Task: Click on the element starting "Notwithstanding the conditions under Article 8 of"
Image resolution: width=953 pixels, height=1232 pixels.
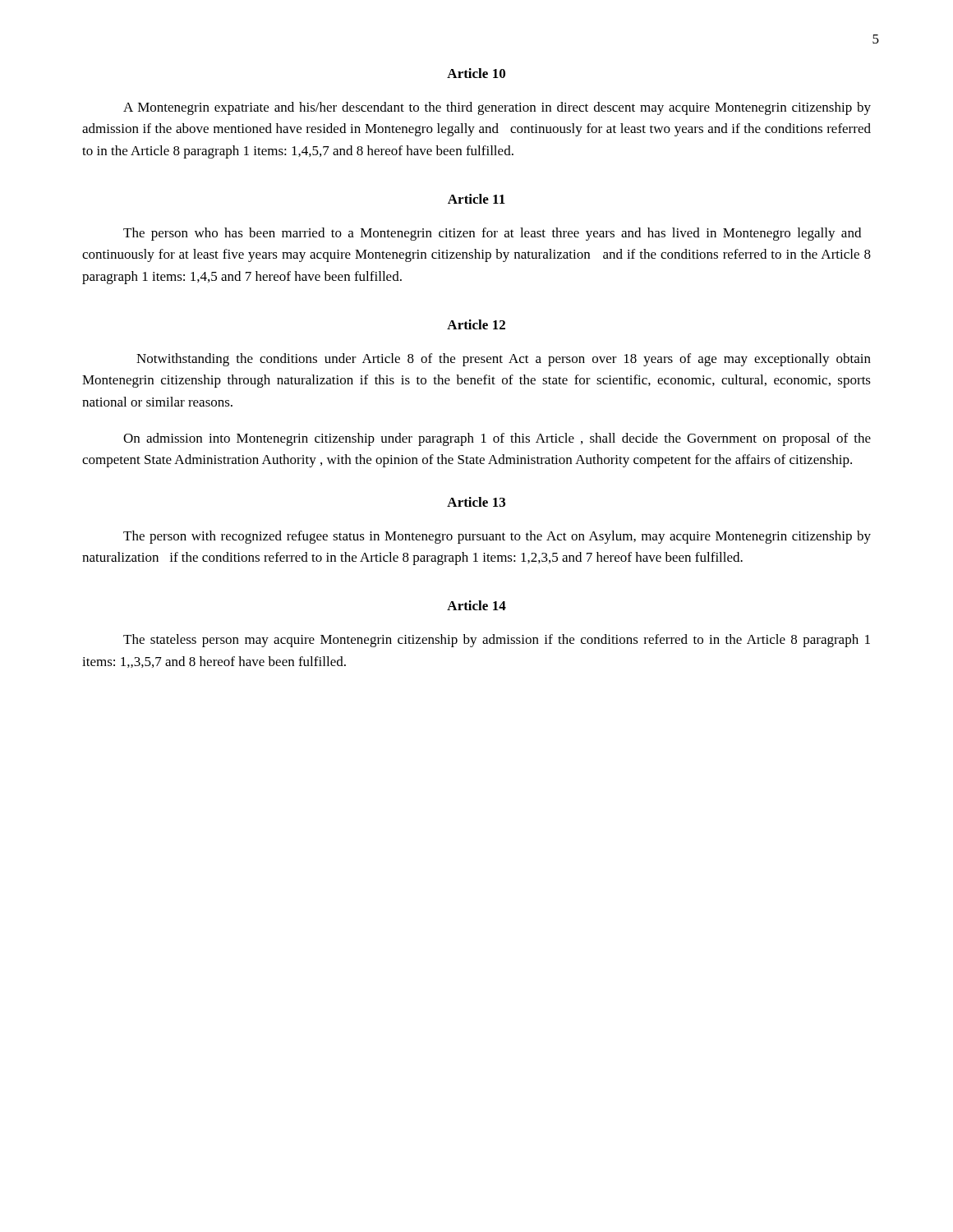Action: click(x=476, y=381)
